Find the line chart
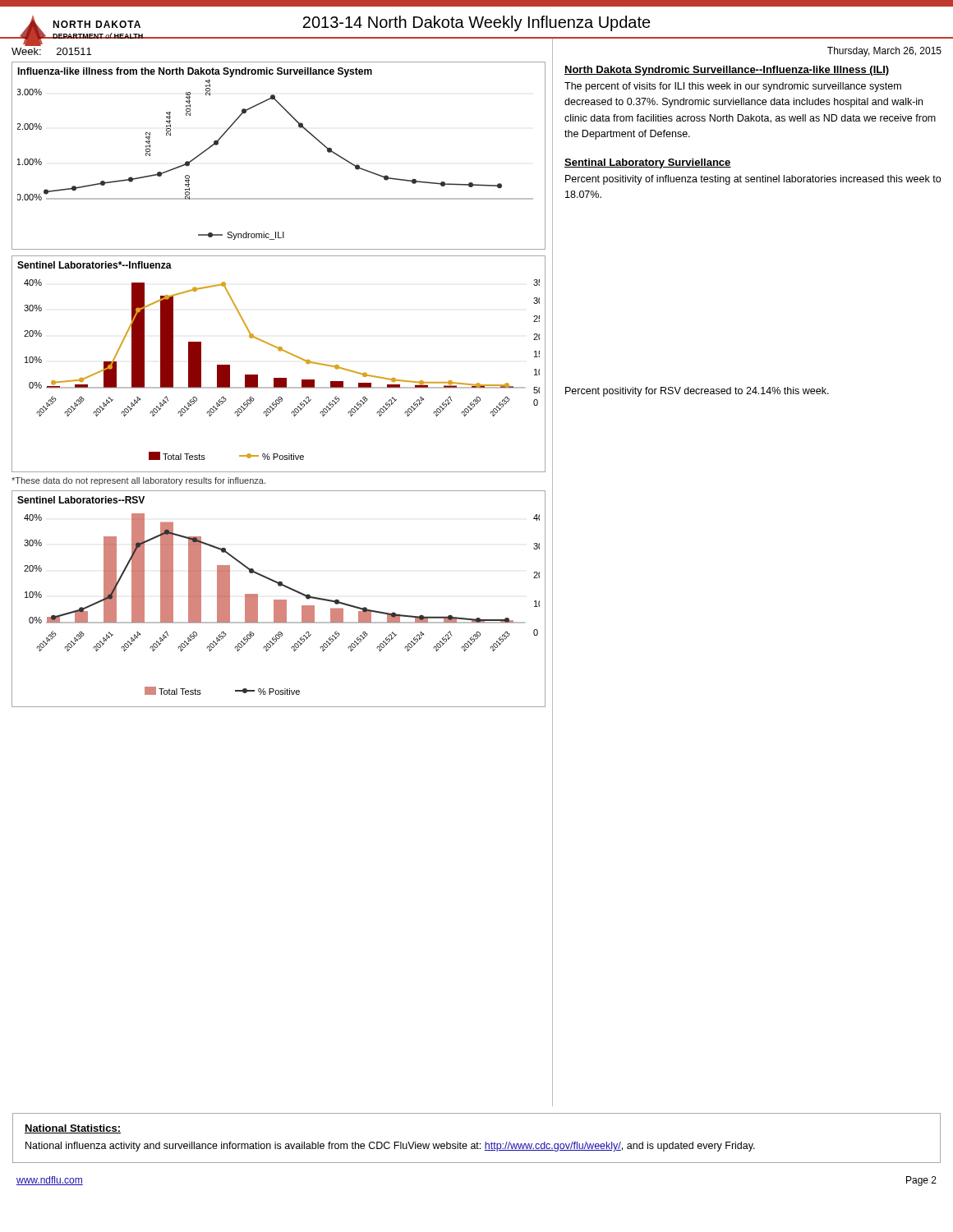953x1232 pixels. (x=279, y=156)
